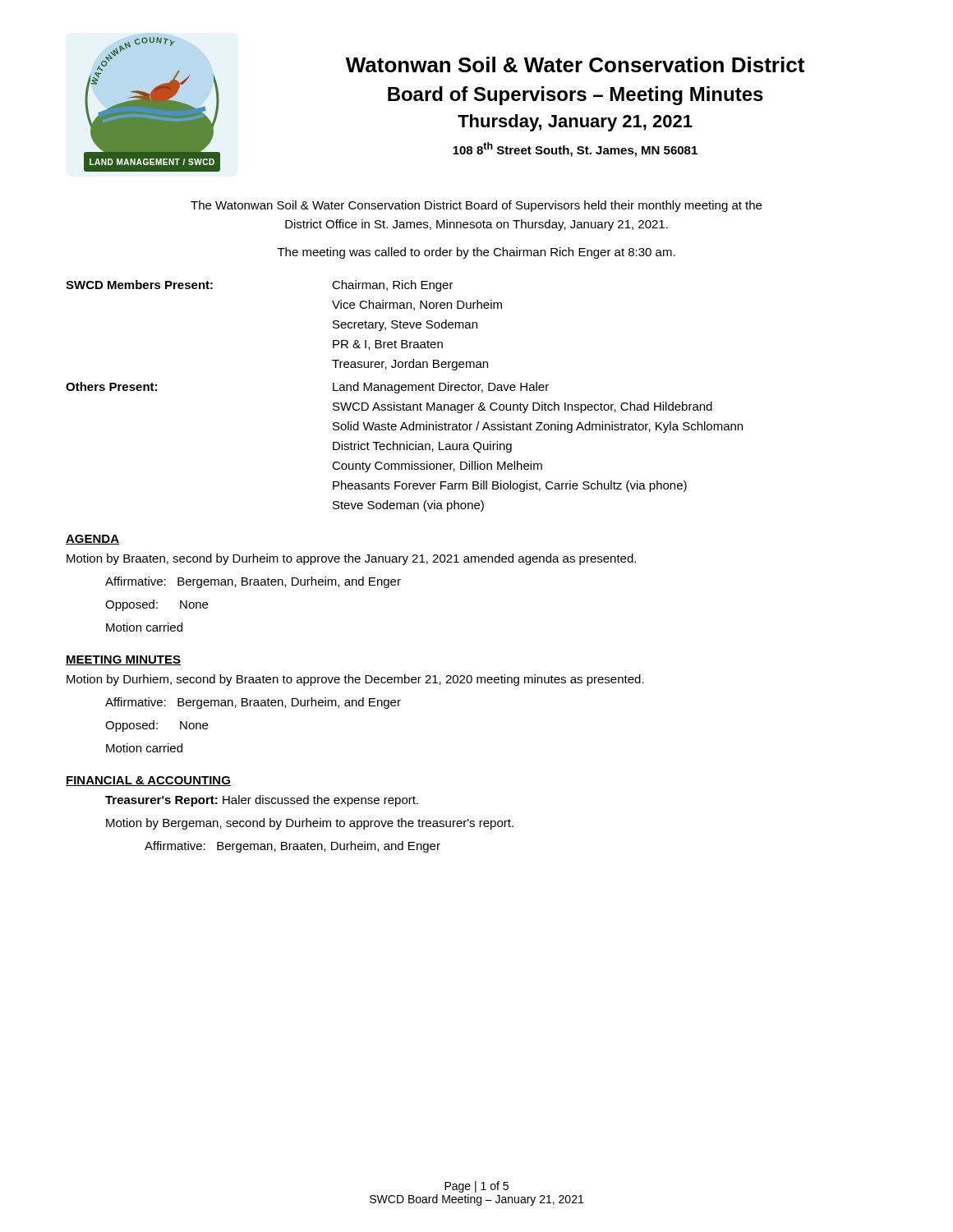Click on the title containing "Watonwan Soil & Water Conservation District"
This screenshot has width=953, height=1232.
(575, 65)
